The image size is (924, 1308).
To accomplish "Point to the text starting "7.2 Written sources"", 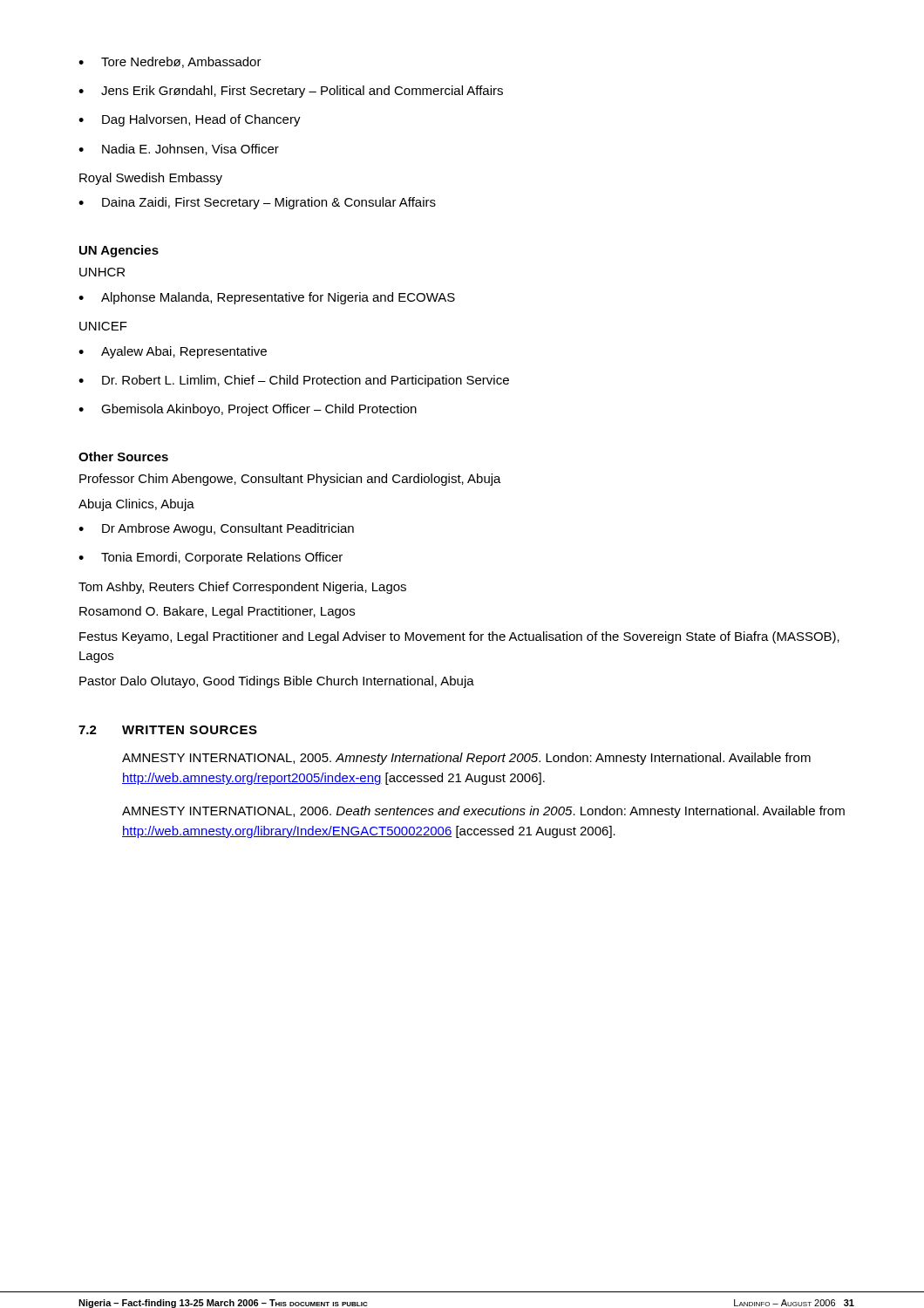I will [168, 729].
